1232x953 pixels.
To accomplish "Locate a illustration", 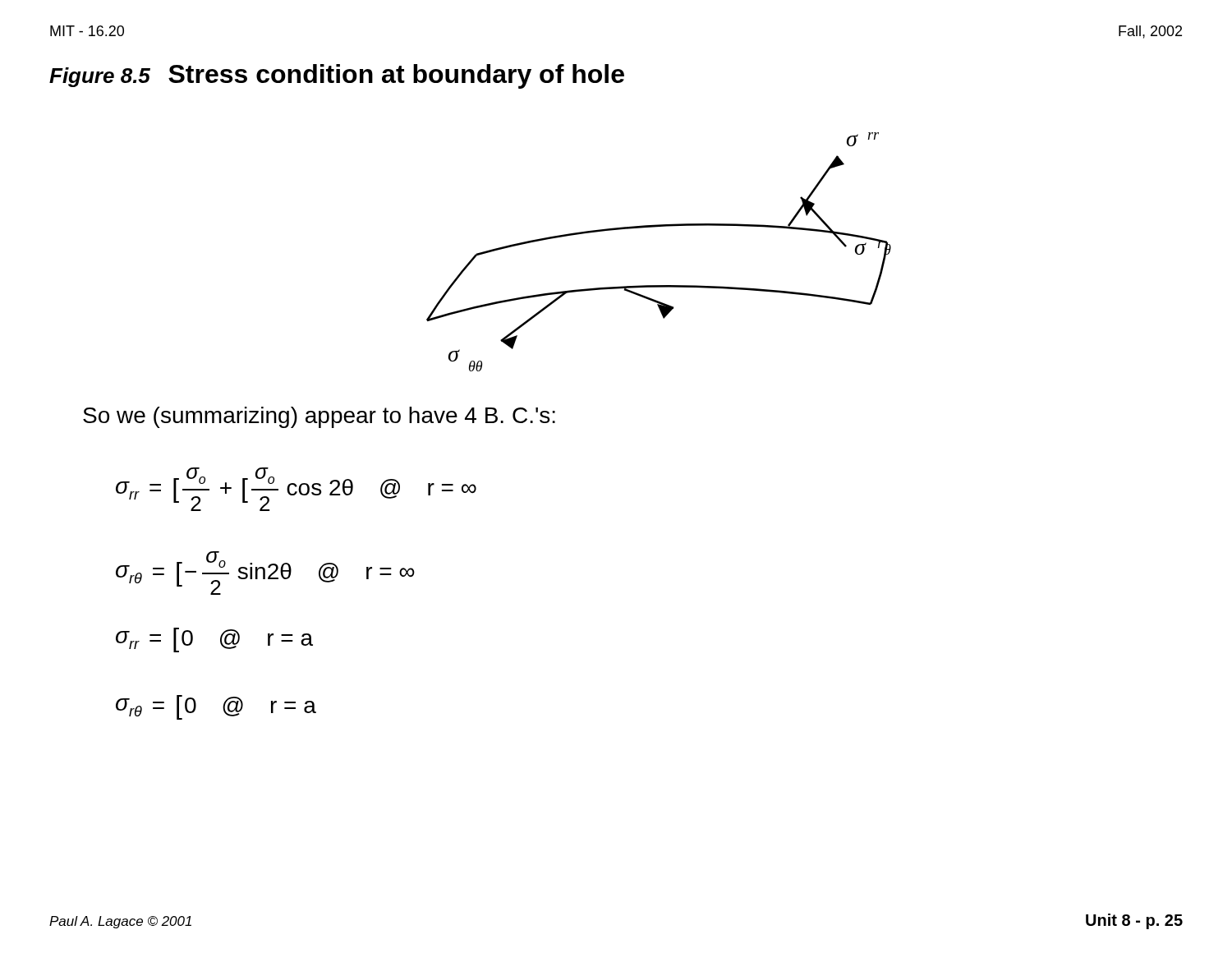I will (x=616, y=238).
